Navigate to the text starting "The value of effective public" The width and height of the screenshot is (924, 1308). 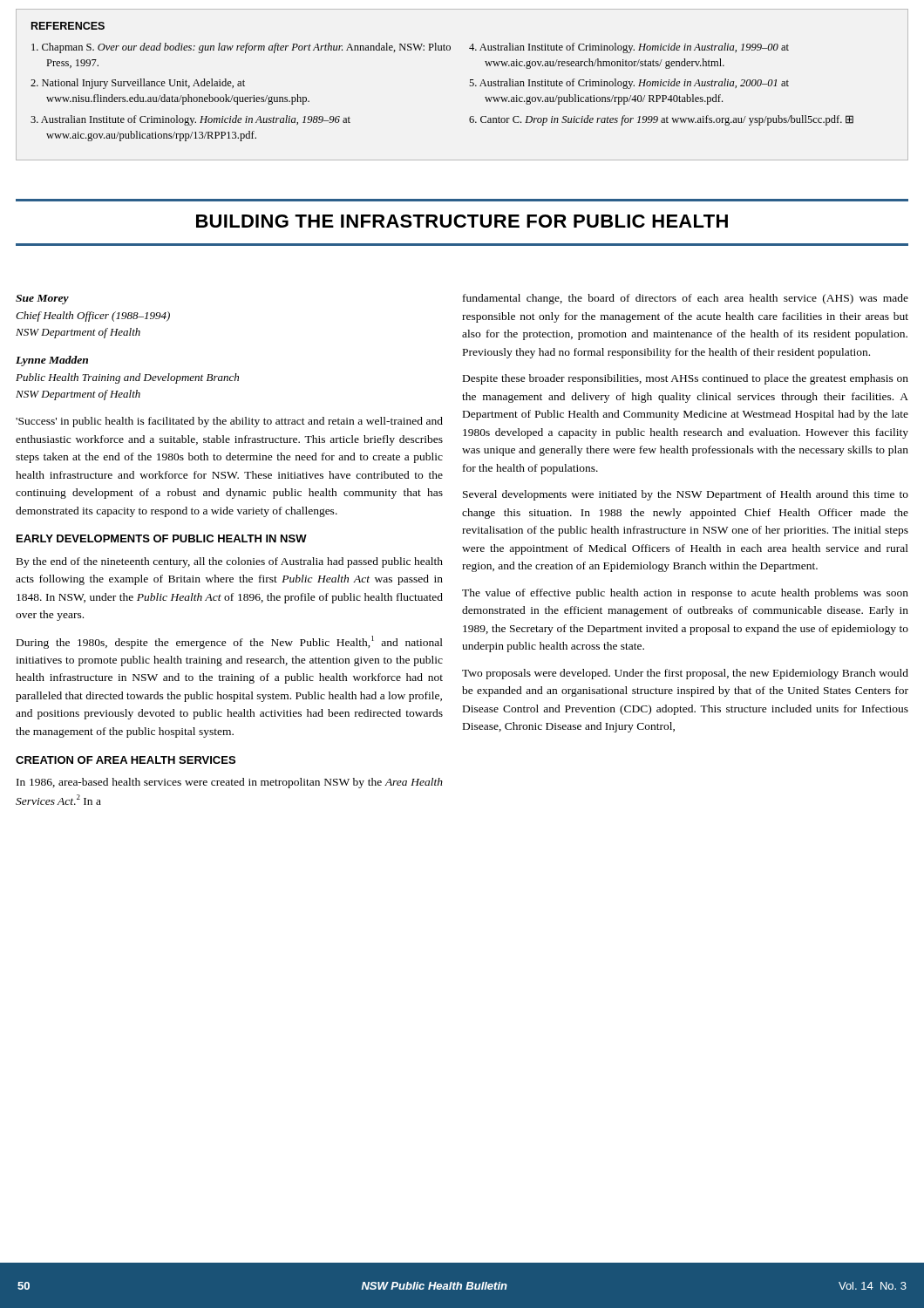[685, 619]
